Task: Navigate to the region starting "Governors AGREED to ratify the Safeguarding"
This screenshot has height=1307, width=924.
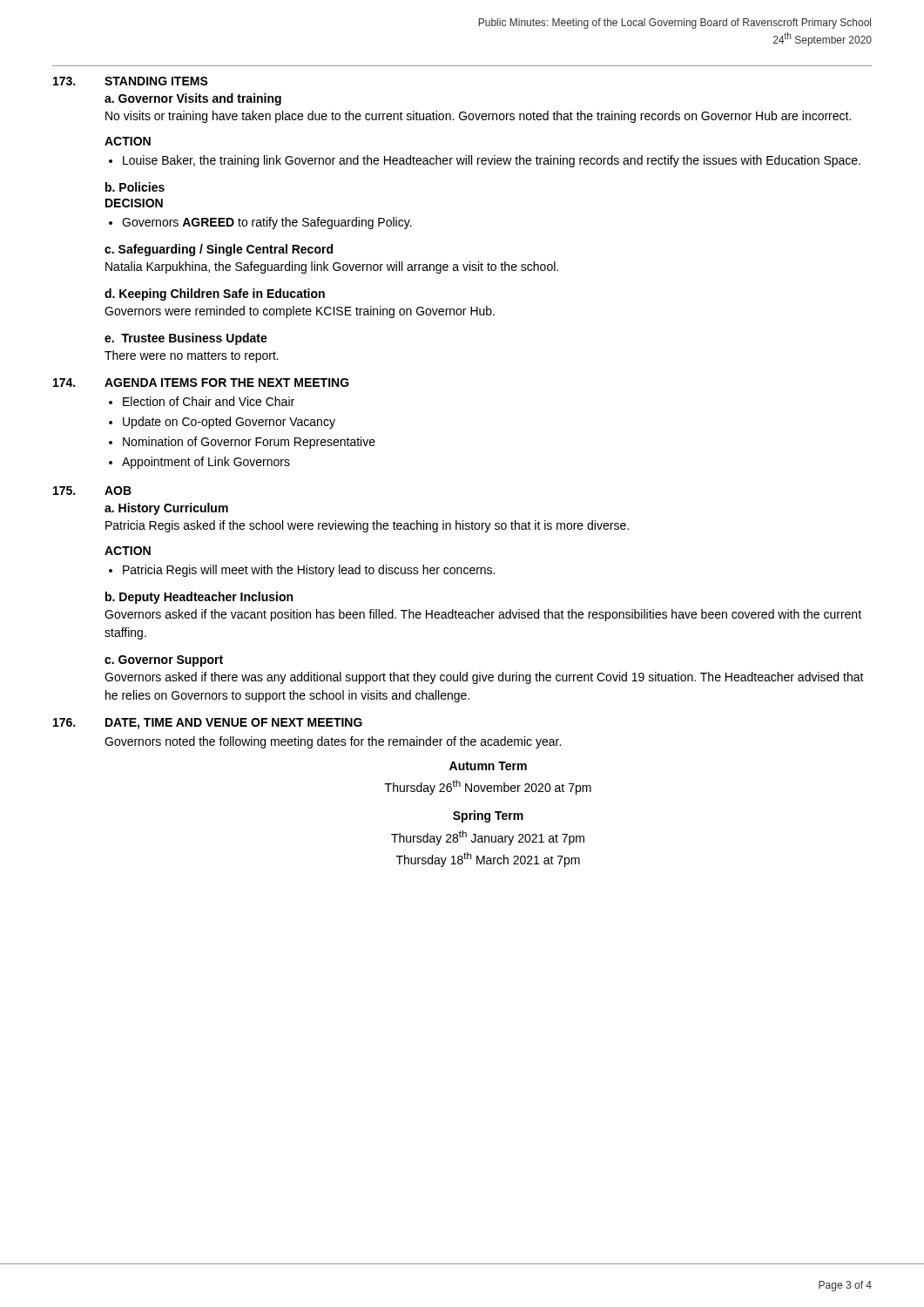Action: coord(267,222)
